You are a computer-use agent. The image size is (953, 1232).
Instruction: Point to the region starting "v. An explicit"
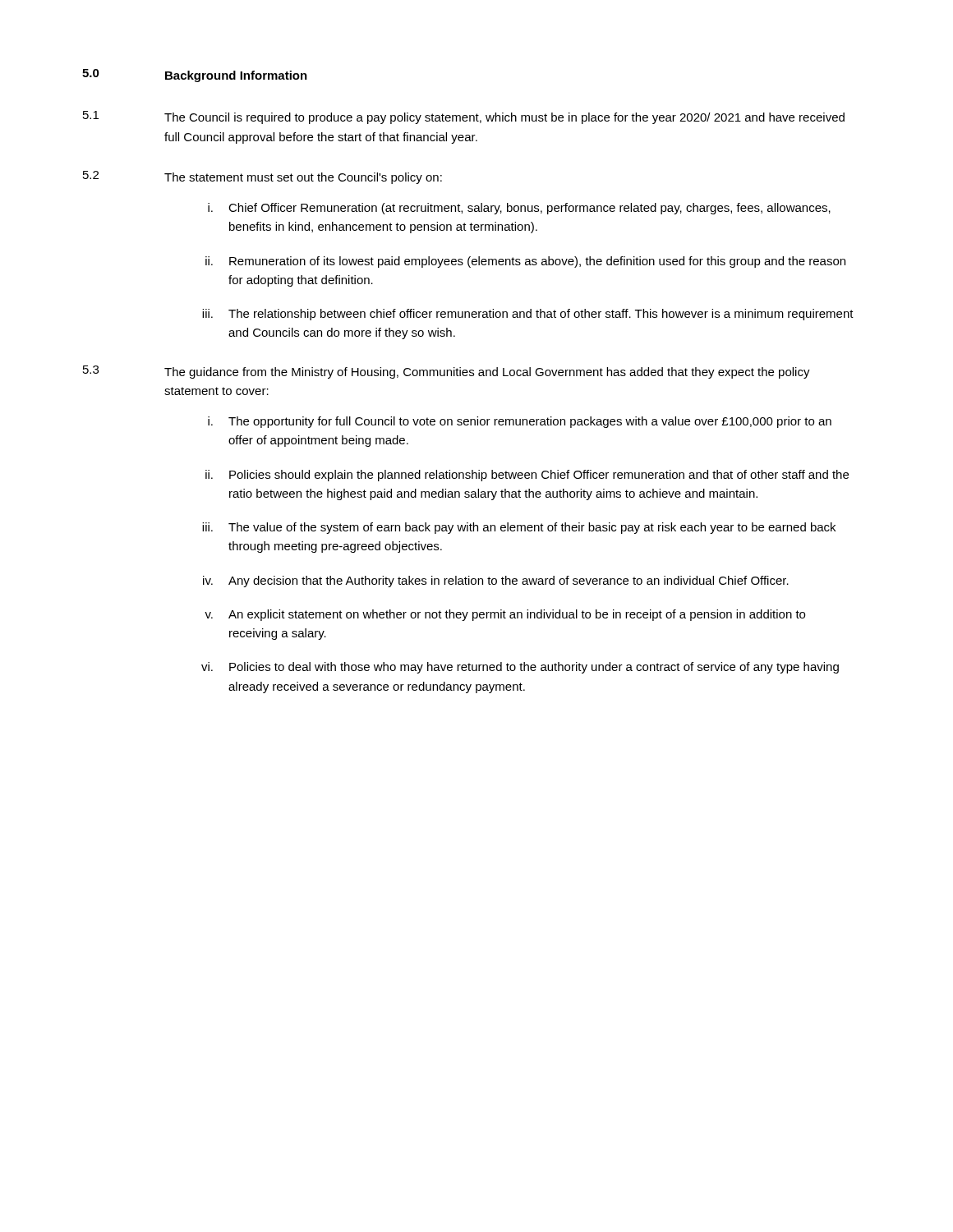(509, 623)
